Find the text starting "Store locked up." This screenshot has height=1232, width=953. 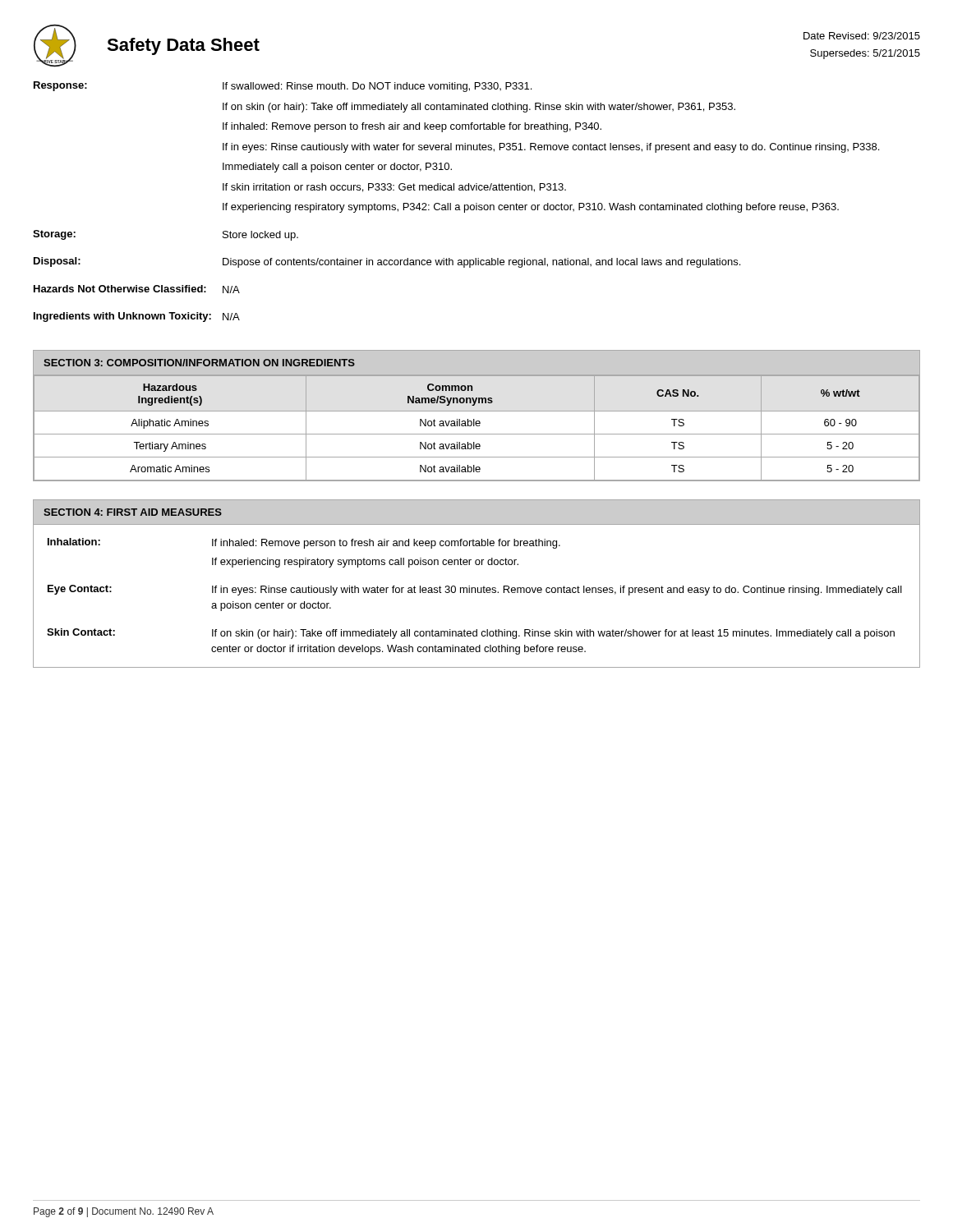pyautogui.click(x=260, y=236)
